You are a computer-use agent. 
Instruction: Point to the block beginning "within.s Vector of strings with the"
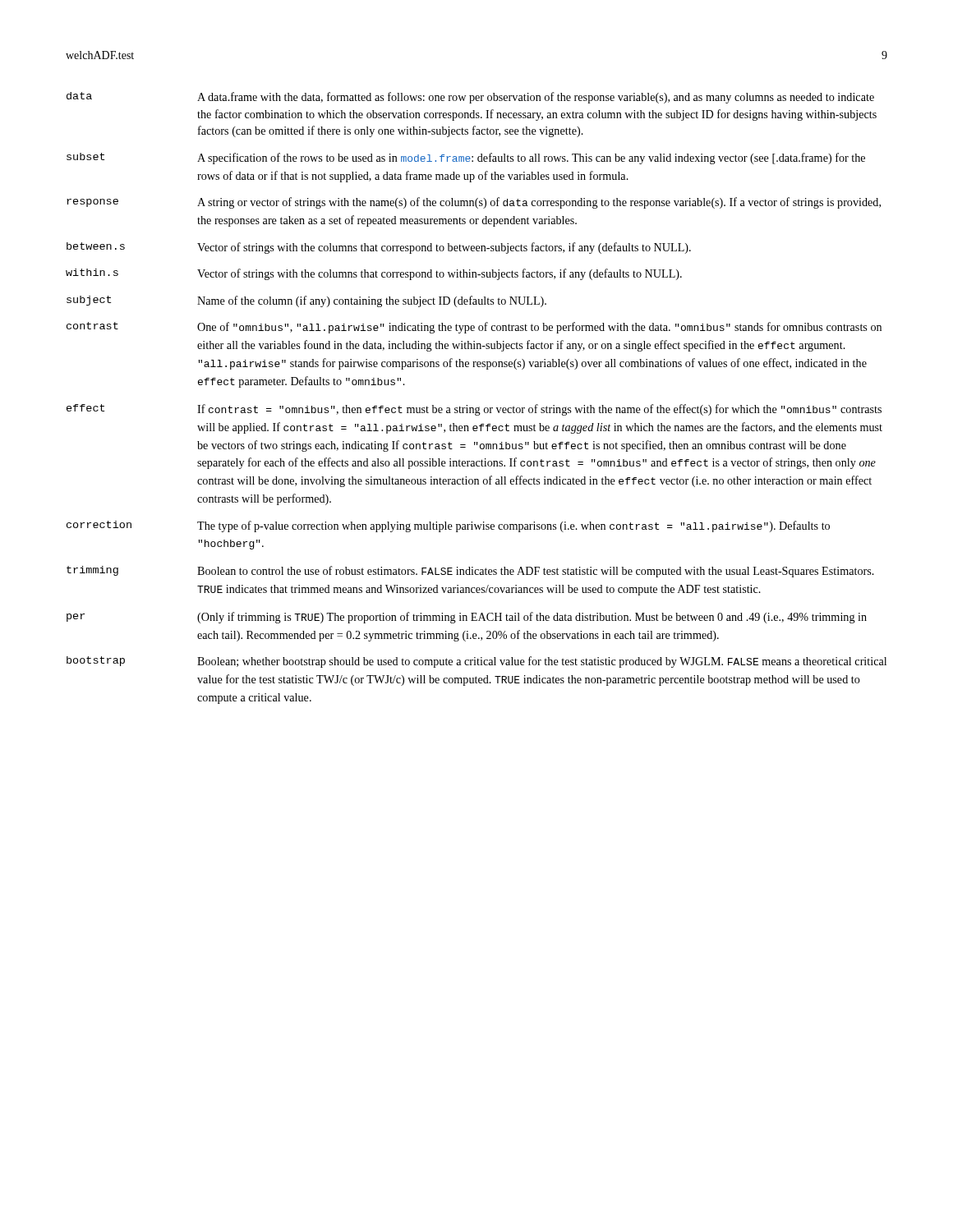(x=476, y=274)
